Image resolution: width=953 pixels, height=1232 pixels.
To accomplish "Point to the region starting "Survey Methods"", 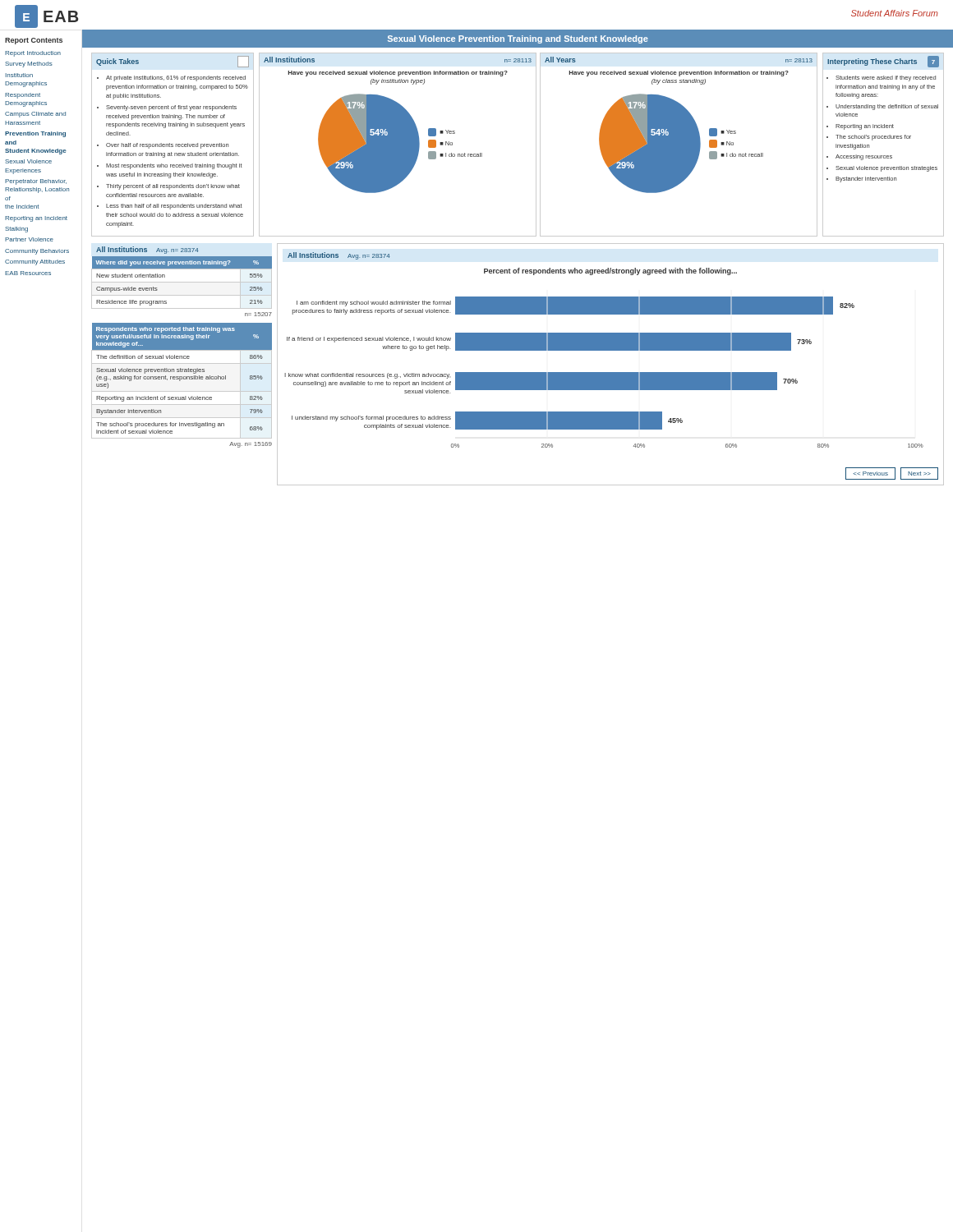I will pos(29,64).
